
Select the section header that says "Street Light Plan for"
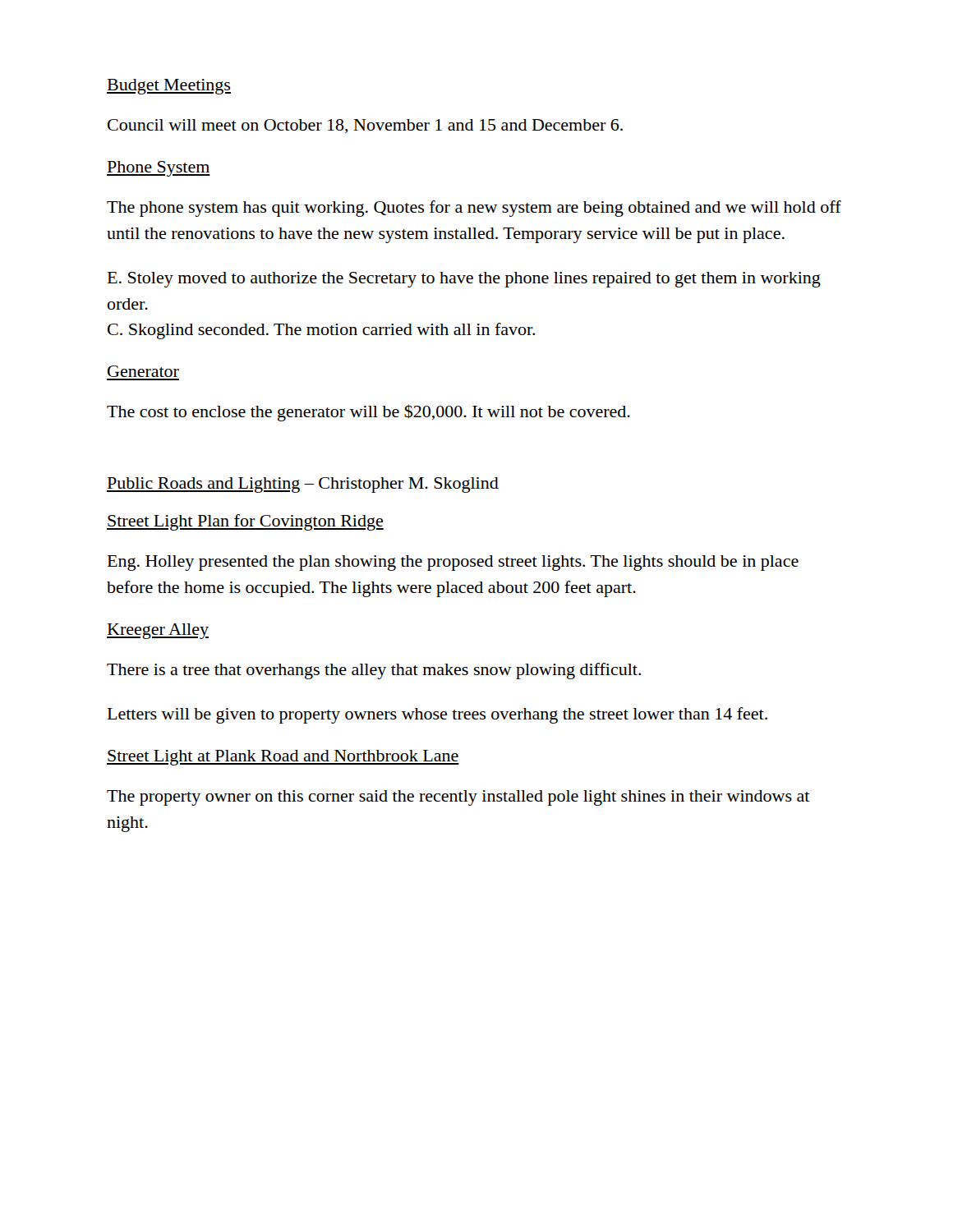coord(245,521)
